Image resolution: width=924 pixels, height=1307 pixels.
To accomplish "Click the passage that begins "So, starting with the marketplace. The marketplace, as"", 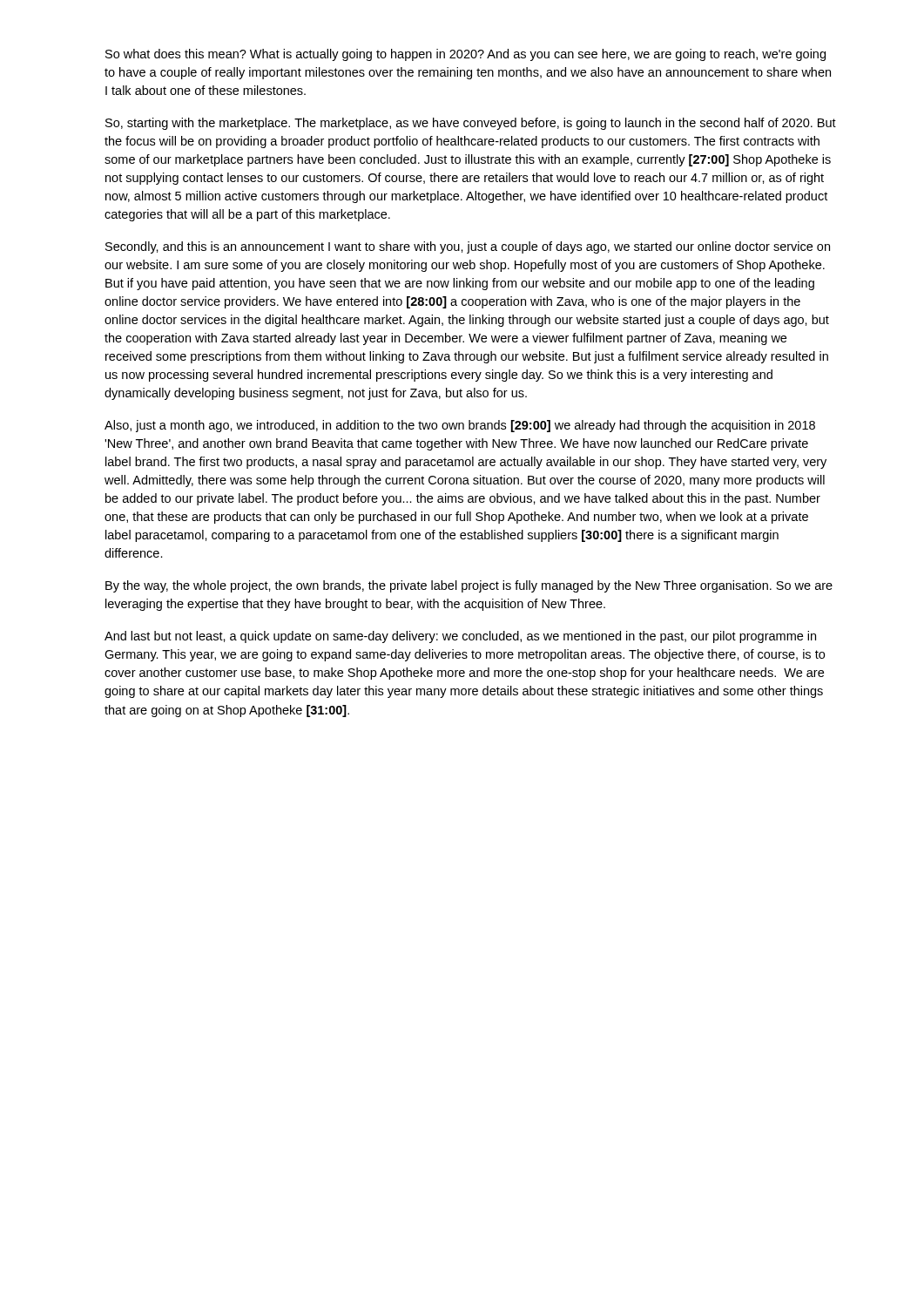I will (470, 169).
